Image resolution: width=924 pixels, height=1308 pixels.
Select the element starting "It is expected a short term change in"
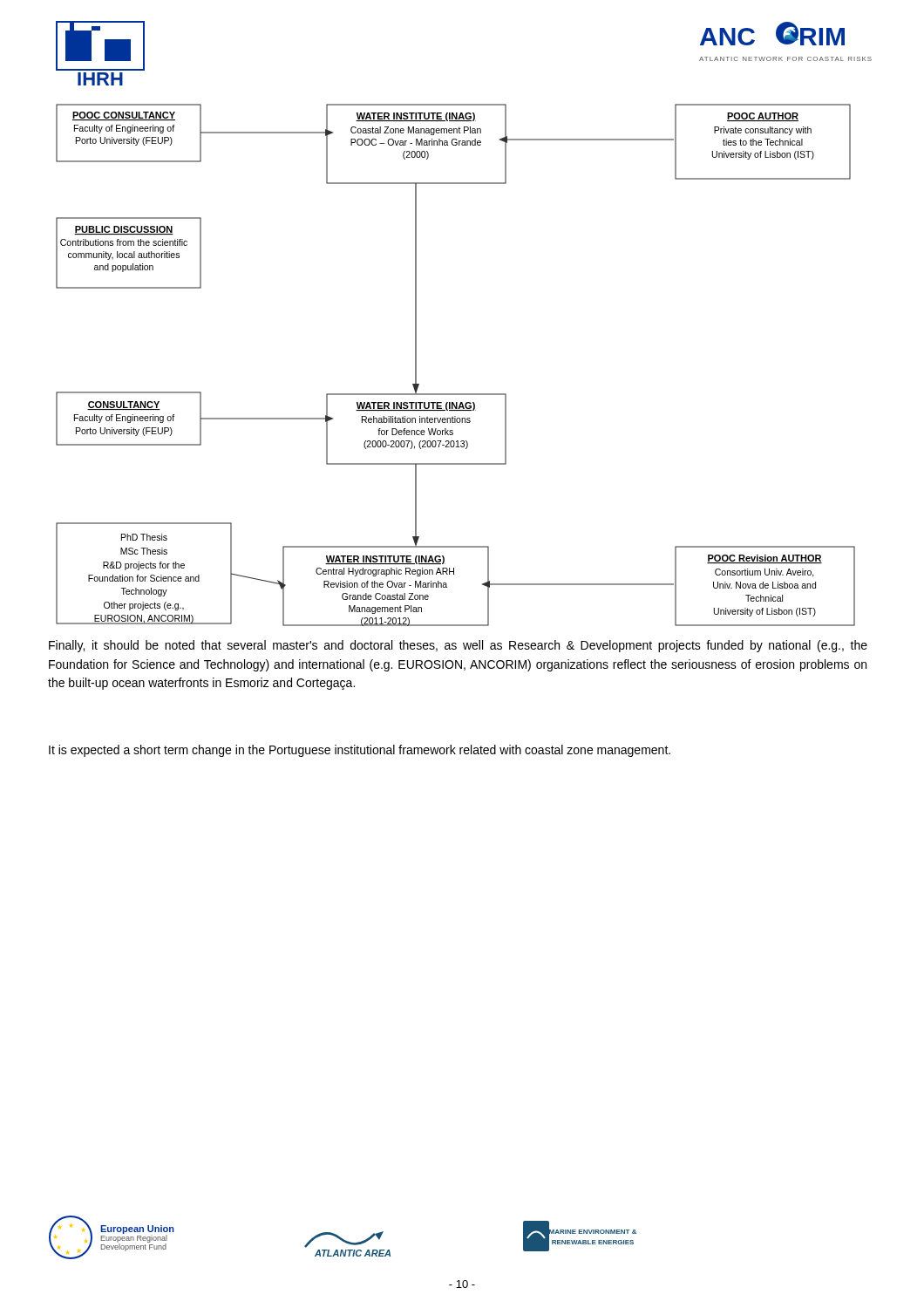360,750
